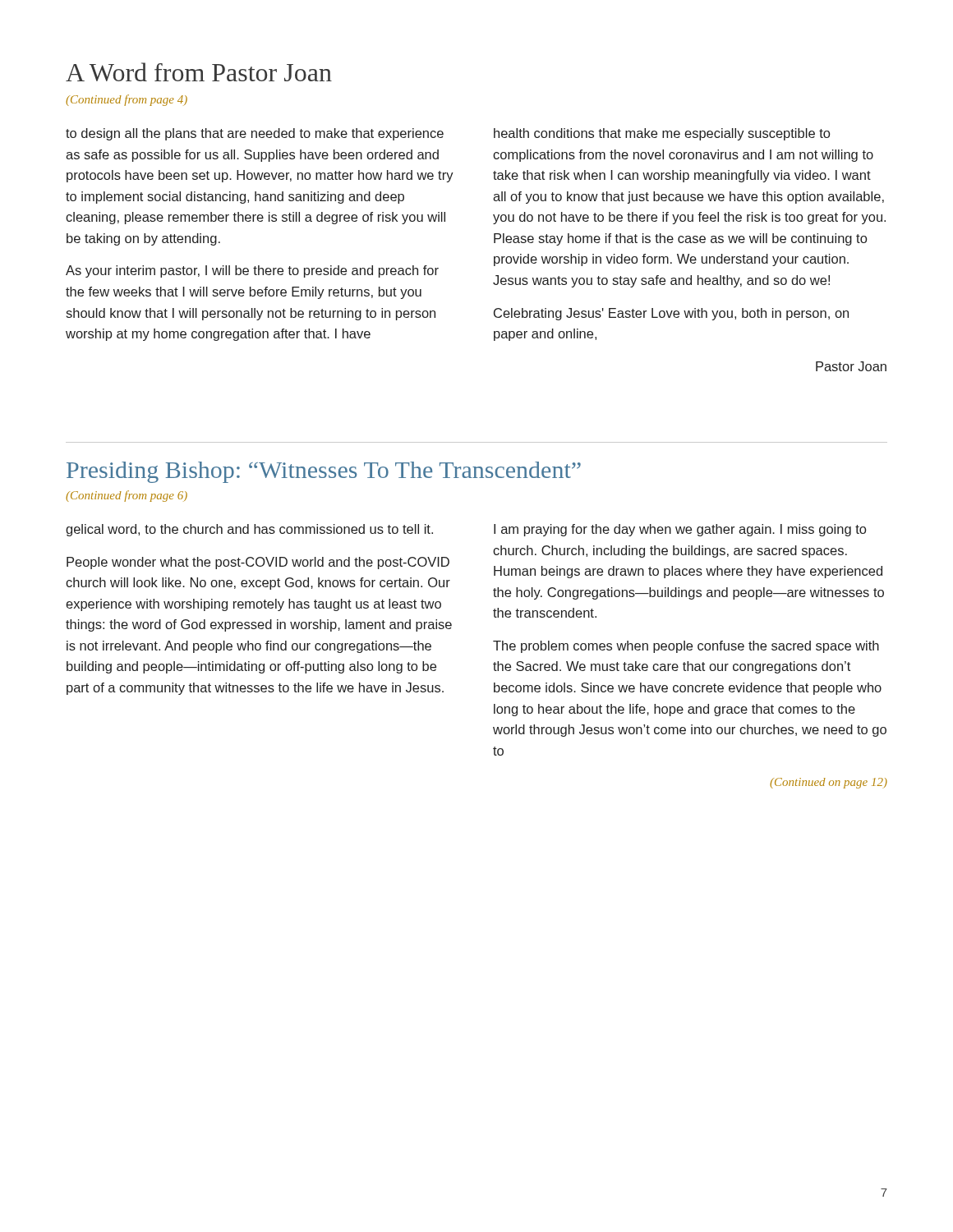Locate the text with the text "(Continued on page 12)"
Screen dimensions: 1232x953
pyautogui.click(x=829, y=782)
